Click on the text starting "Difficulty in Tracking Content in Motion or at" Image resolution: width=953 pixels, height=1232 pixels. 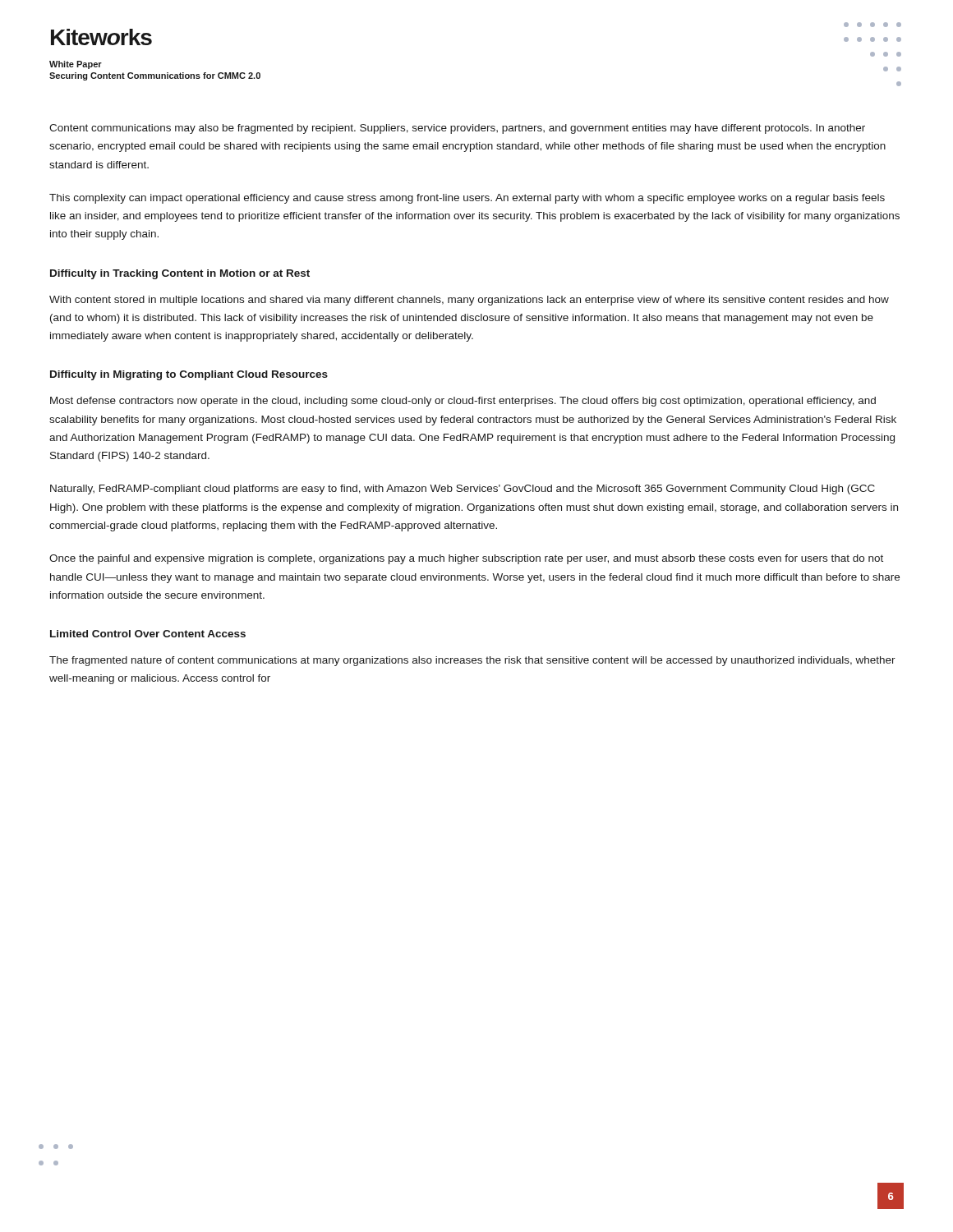click(x=180, y=273)
